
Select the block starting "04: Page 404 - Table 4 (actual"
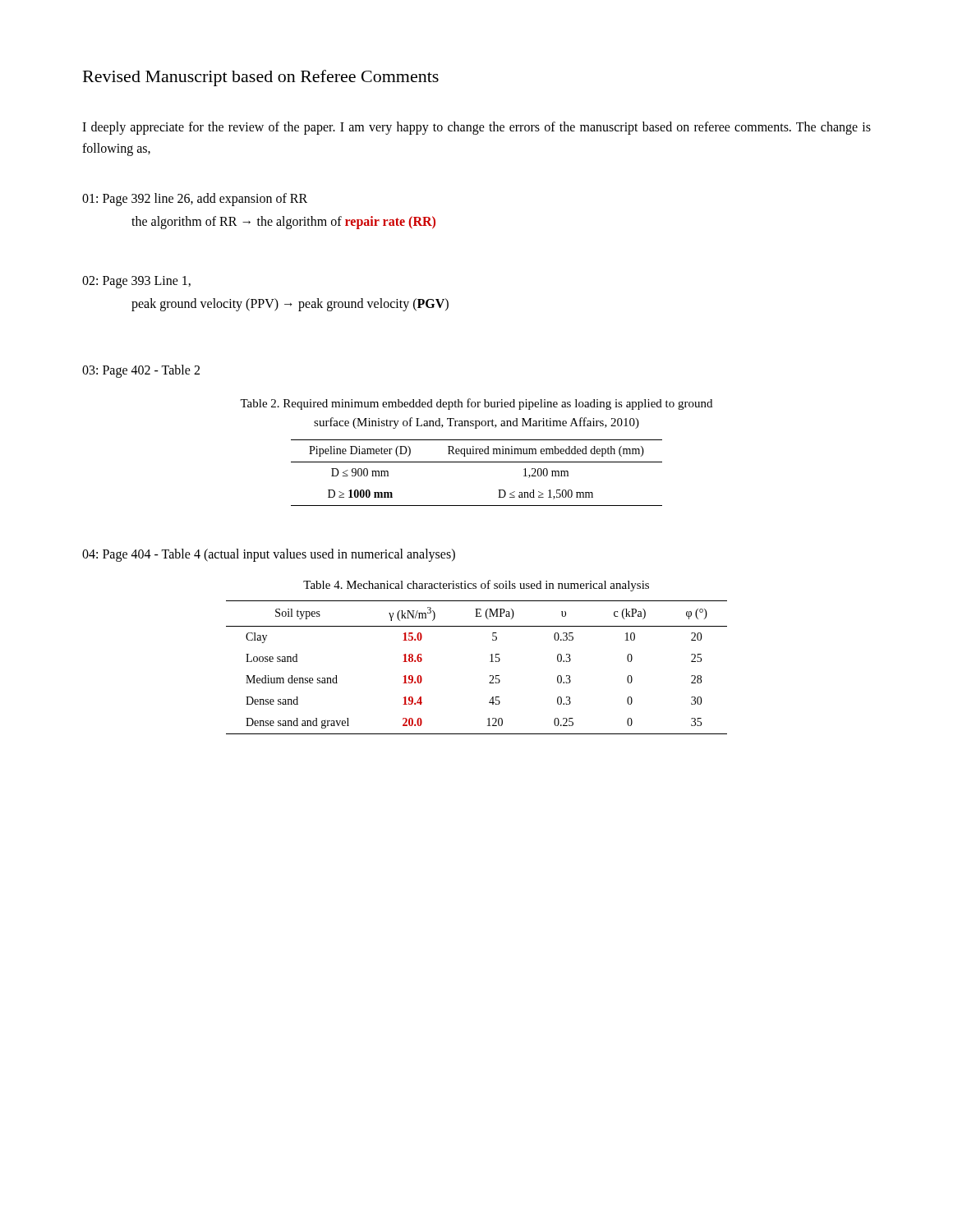click(269, 554)
